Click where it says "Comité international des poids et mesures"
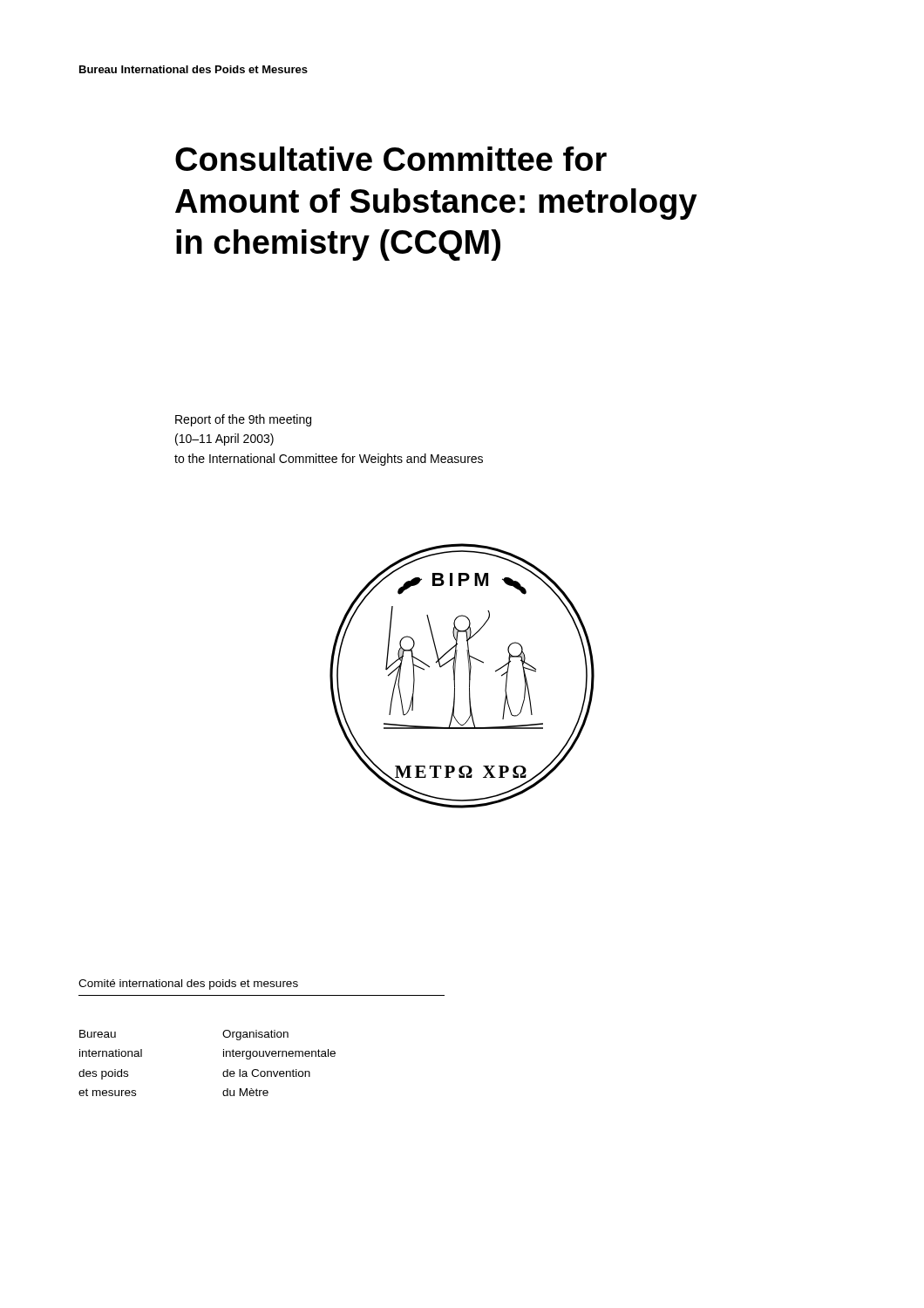924x1308 pixels. click(x=188, y=983)
